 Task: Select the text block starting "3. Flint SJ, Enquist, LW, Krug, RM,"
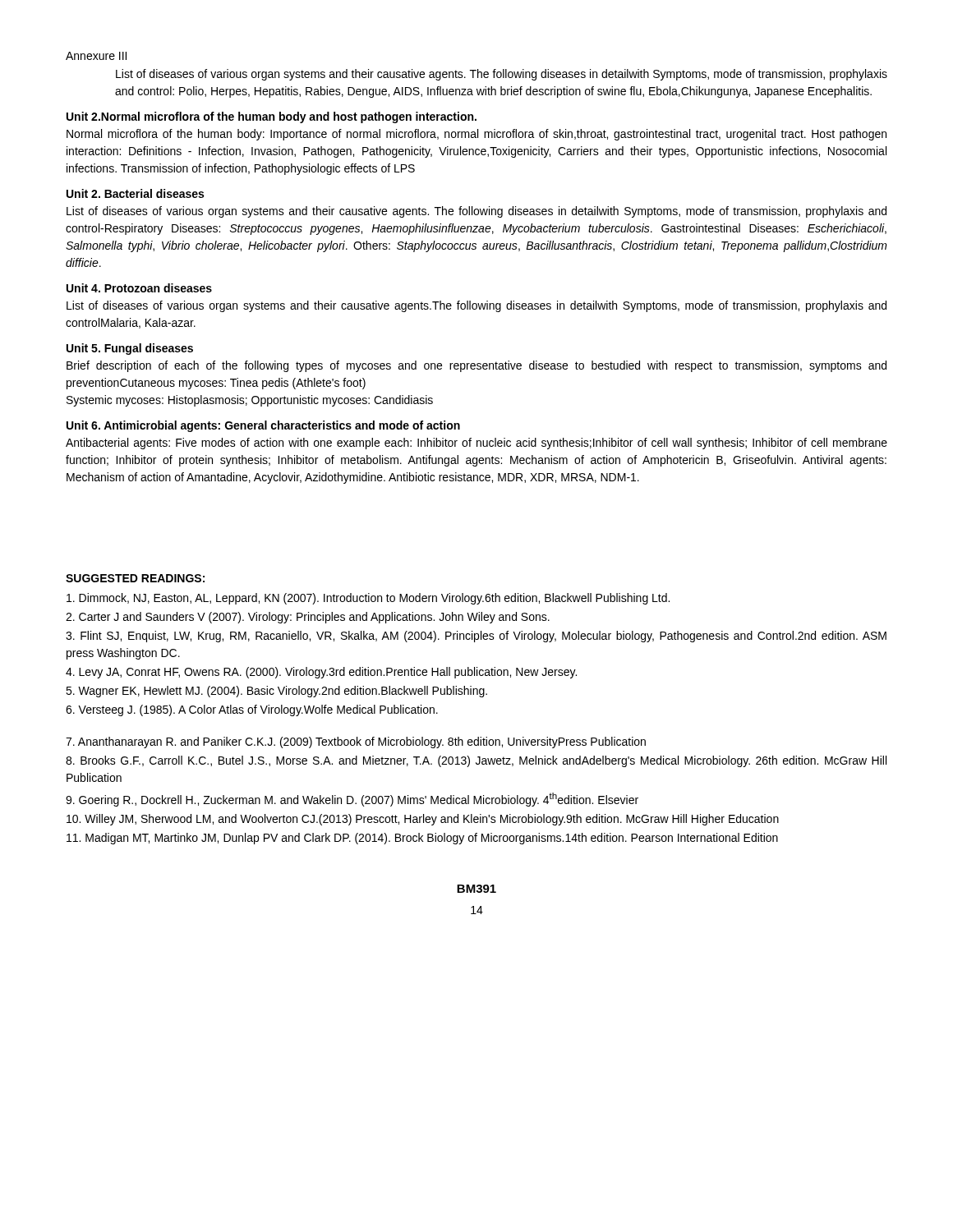click(x=476, y=644)
